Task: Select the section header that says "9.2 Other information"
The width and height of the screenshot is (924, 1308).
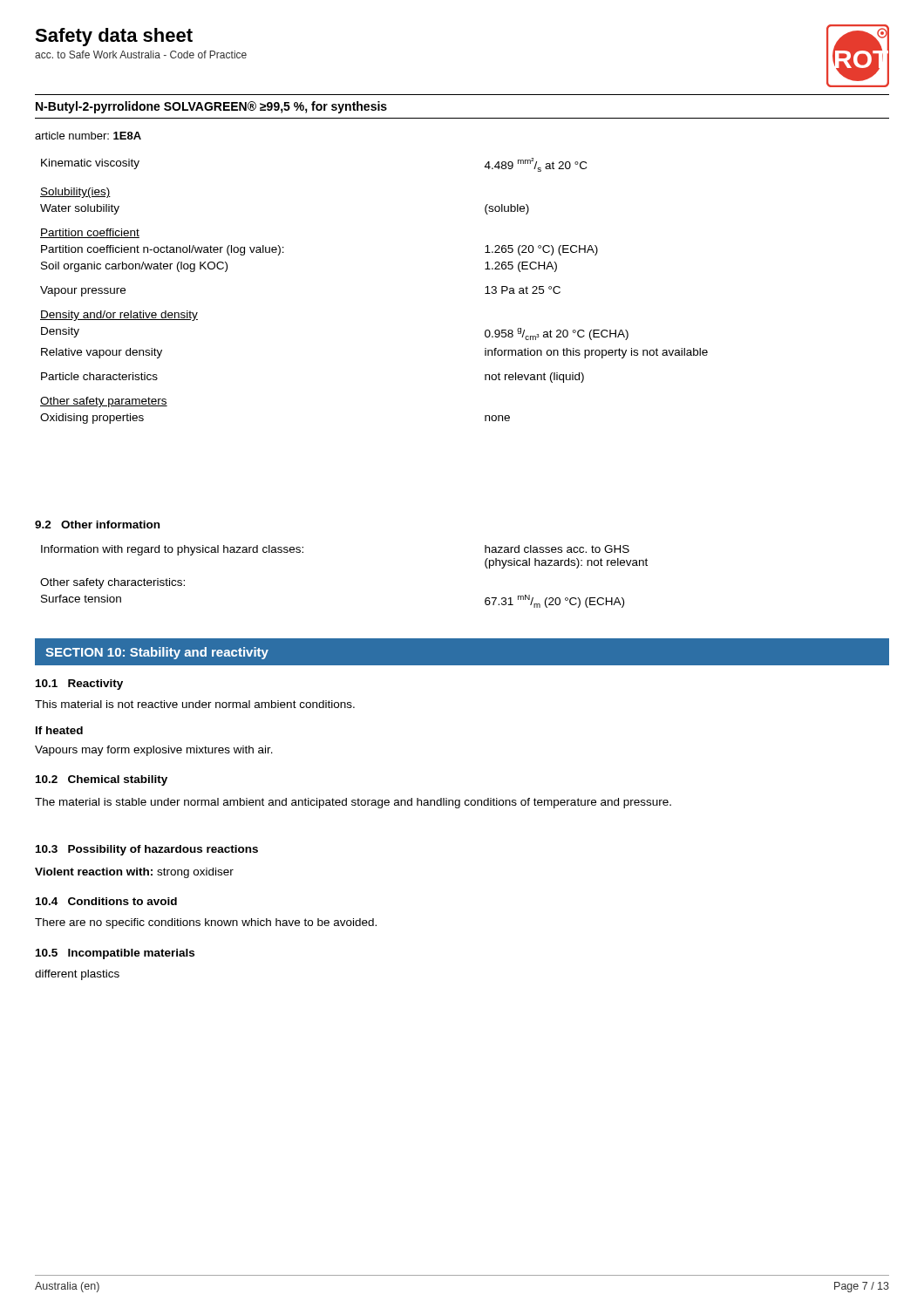Action: coord(98,525)
